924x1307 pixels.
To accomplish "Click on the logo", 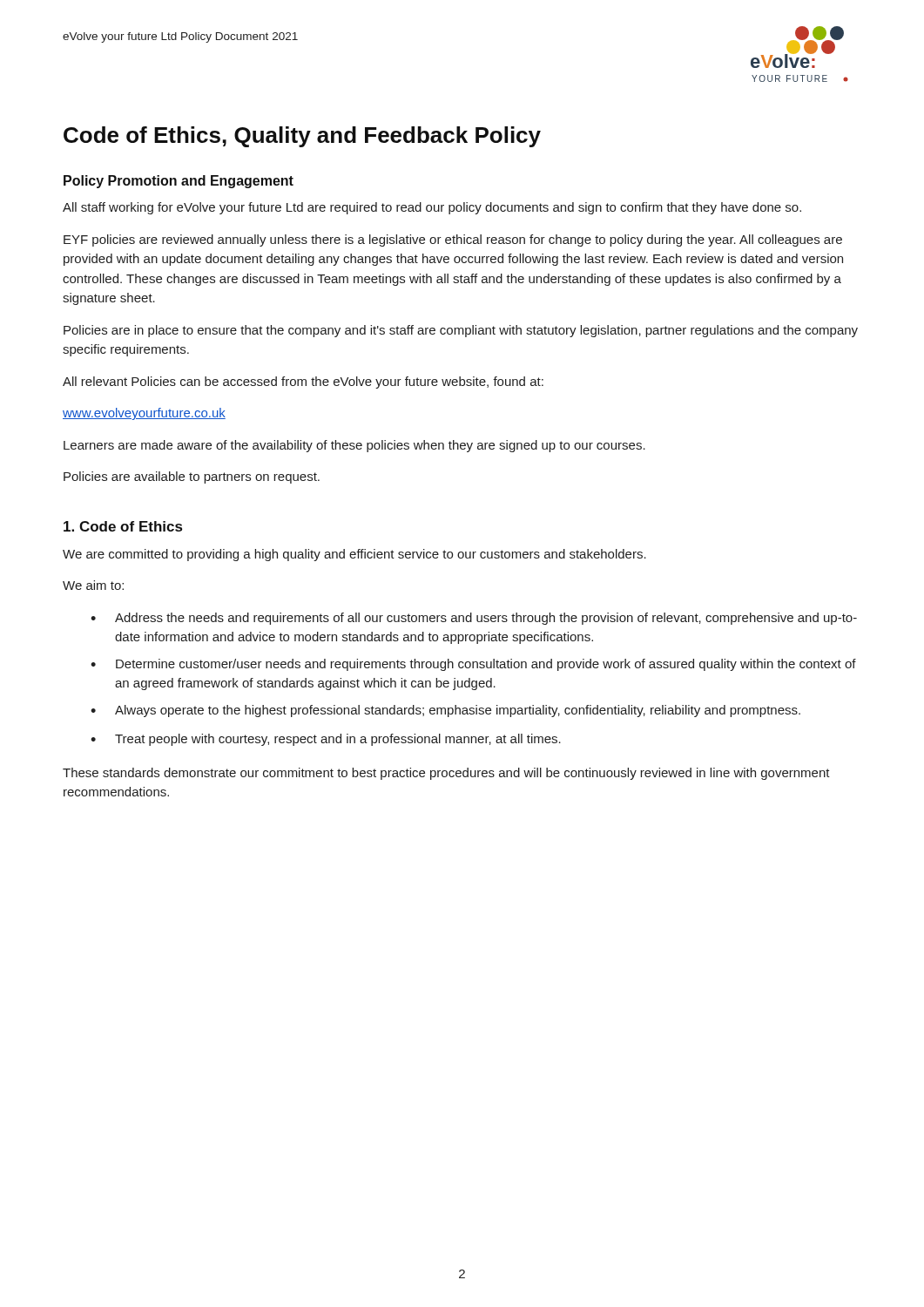I will tap(805, 57).
